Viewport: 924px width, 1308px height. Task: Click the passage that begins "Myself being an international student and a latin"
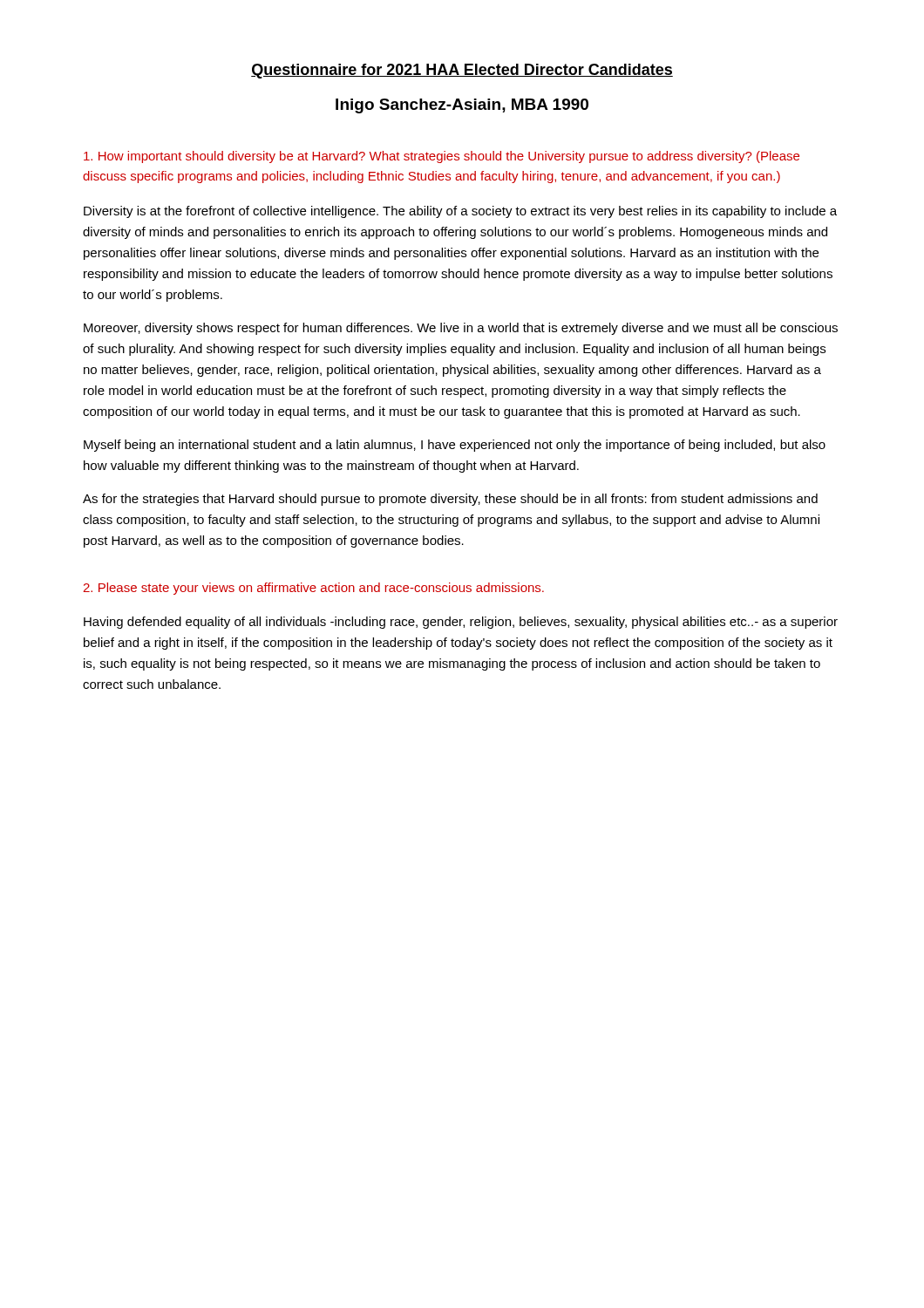[454, 454]
